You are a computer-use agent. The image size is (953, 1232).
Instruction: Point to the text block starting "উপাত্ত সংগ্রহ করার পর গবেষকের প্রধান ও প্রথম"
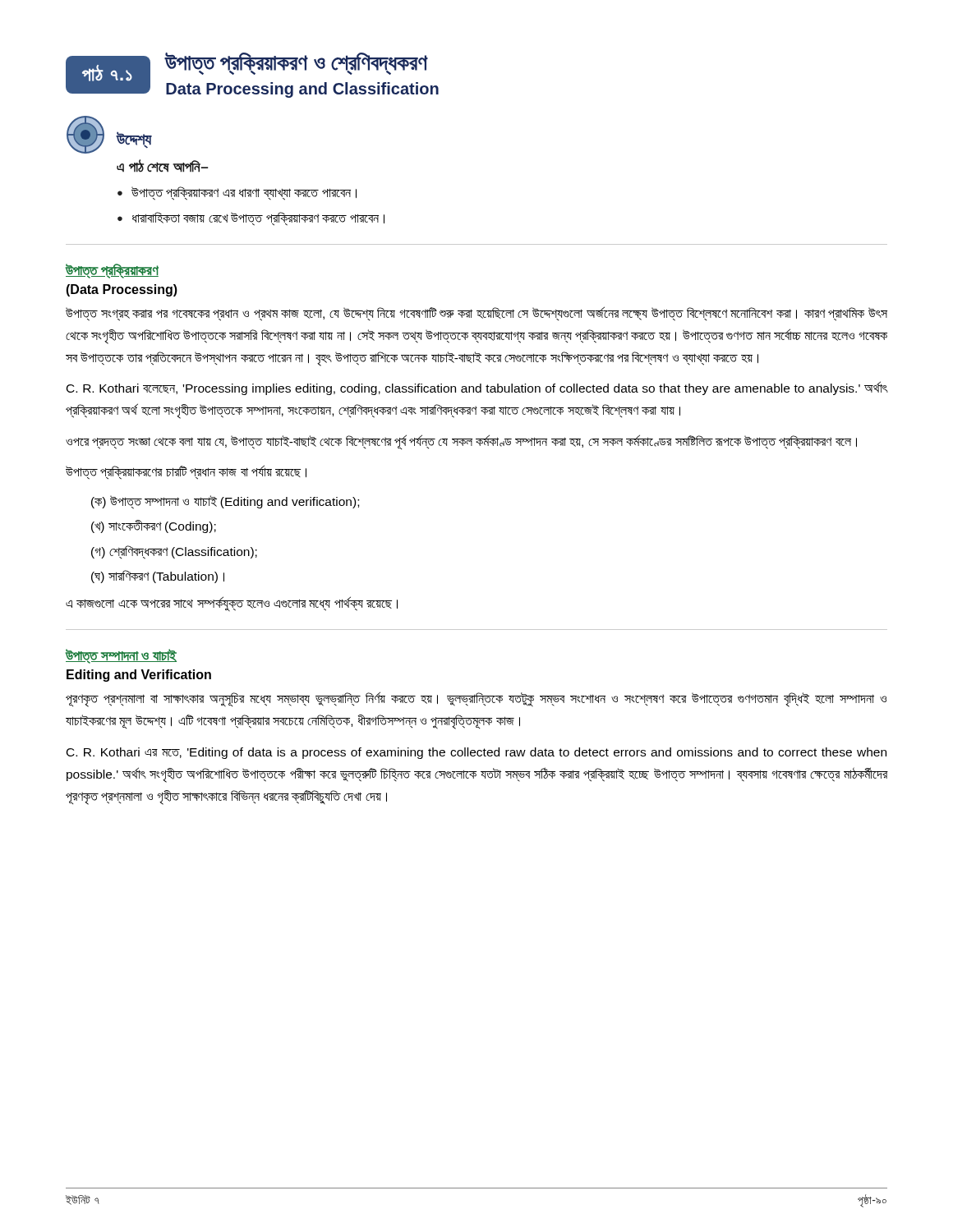[476, 336]
